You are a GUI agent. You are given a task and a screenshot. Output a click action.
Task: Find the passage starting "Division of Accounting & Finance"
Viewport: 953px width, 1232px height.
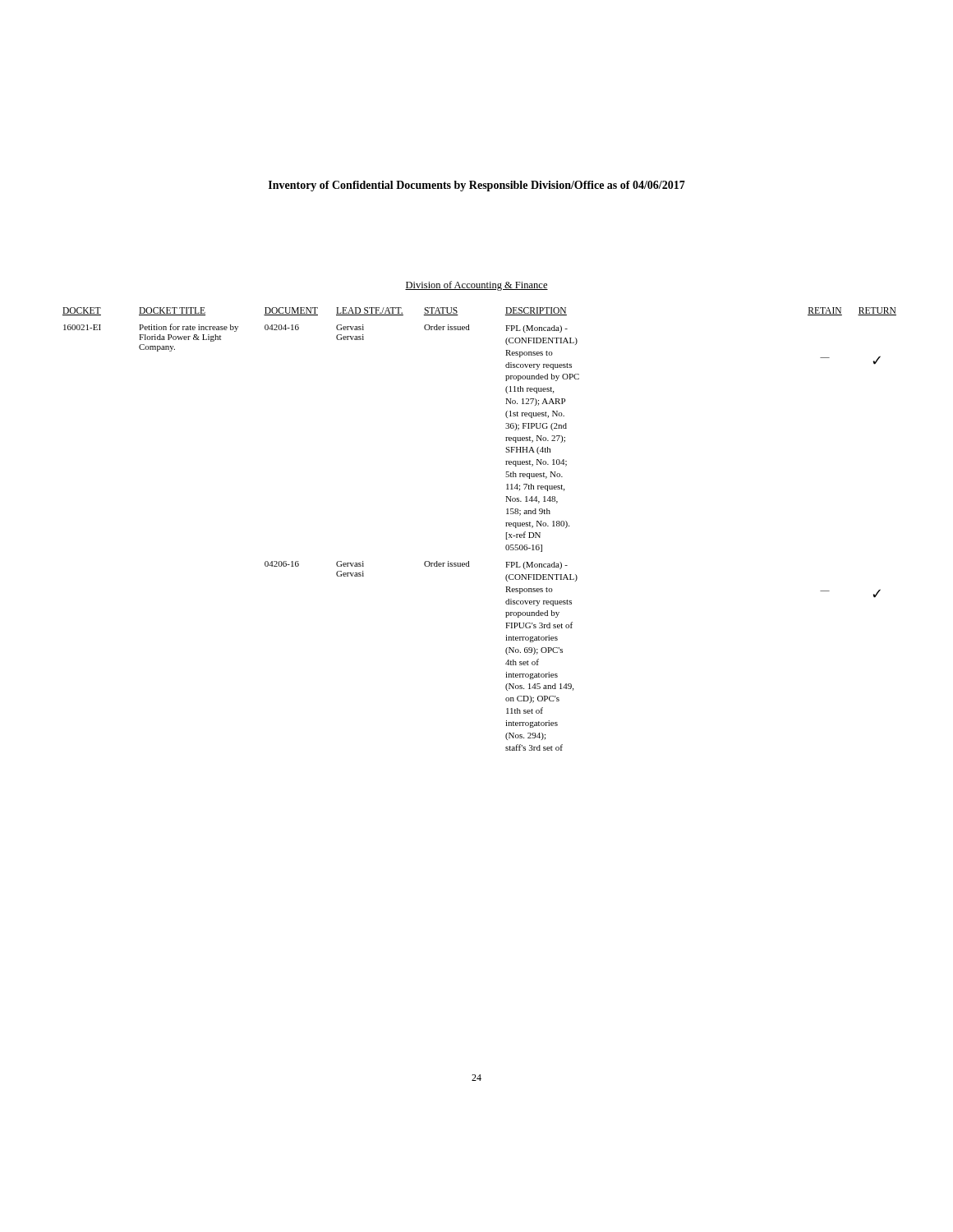[476, 285]
